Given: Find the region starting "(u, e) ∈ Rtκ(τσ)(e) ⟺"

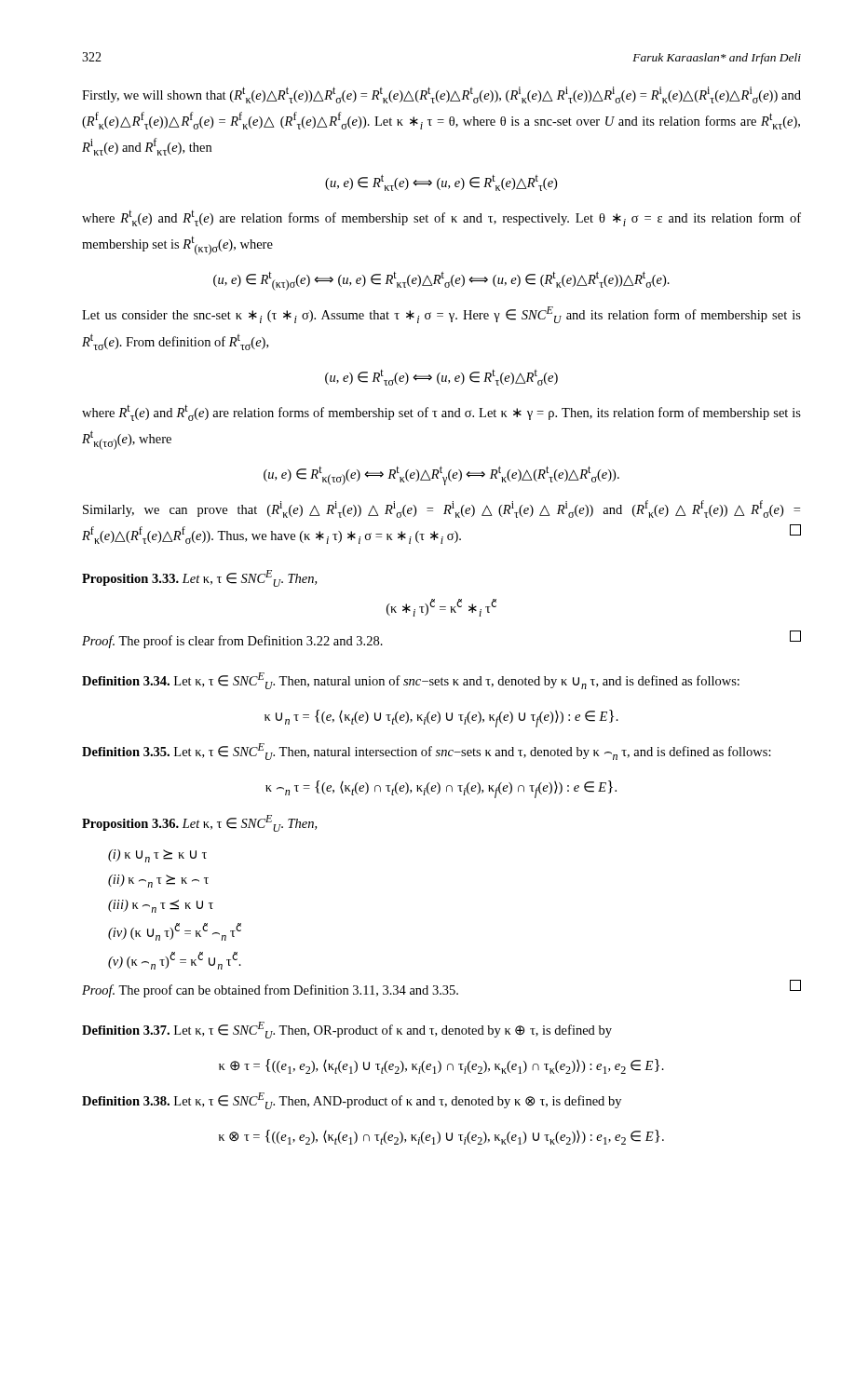Looking at the screenshot, I should 441,474.
